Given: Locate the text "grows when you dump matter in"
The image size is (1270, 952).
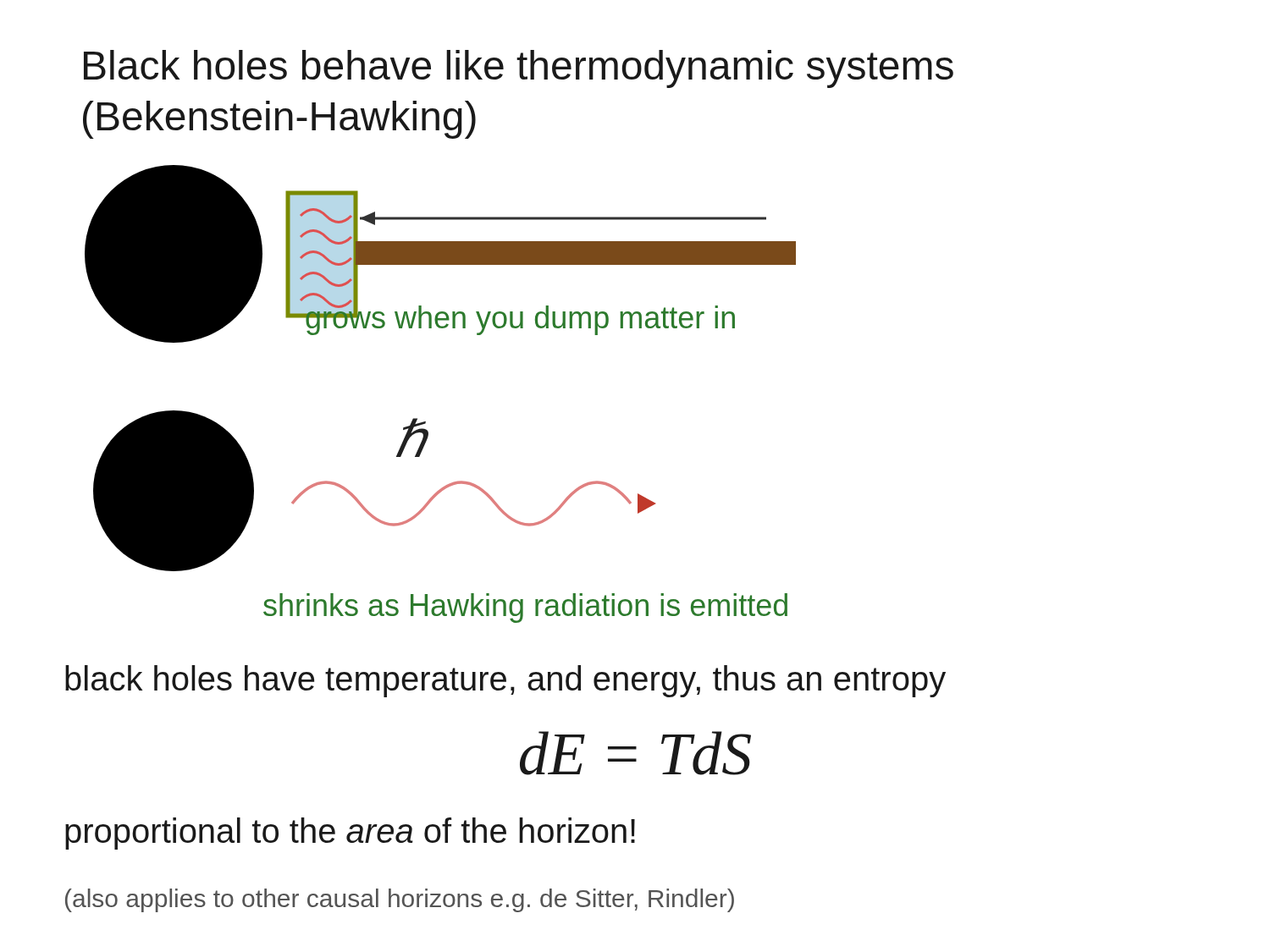Looking at the screenshot, I should pos(521,318).
